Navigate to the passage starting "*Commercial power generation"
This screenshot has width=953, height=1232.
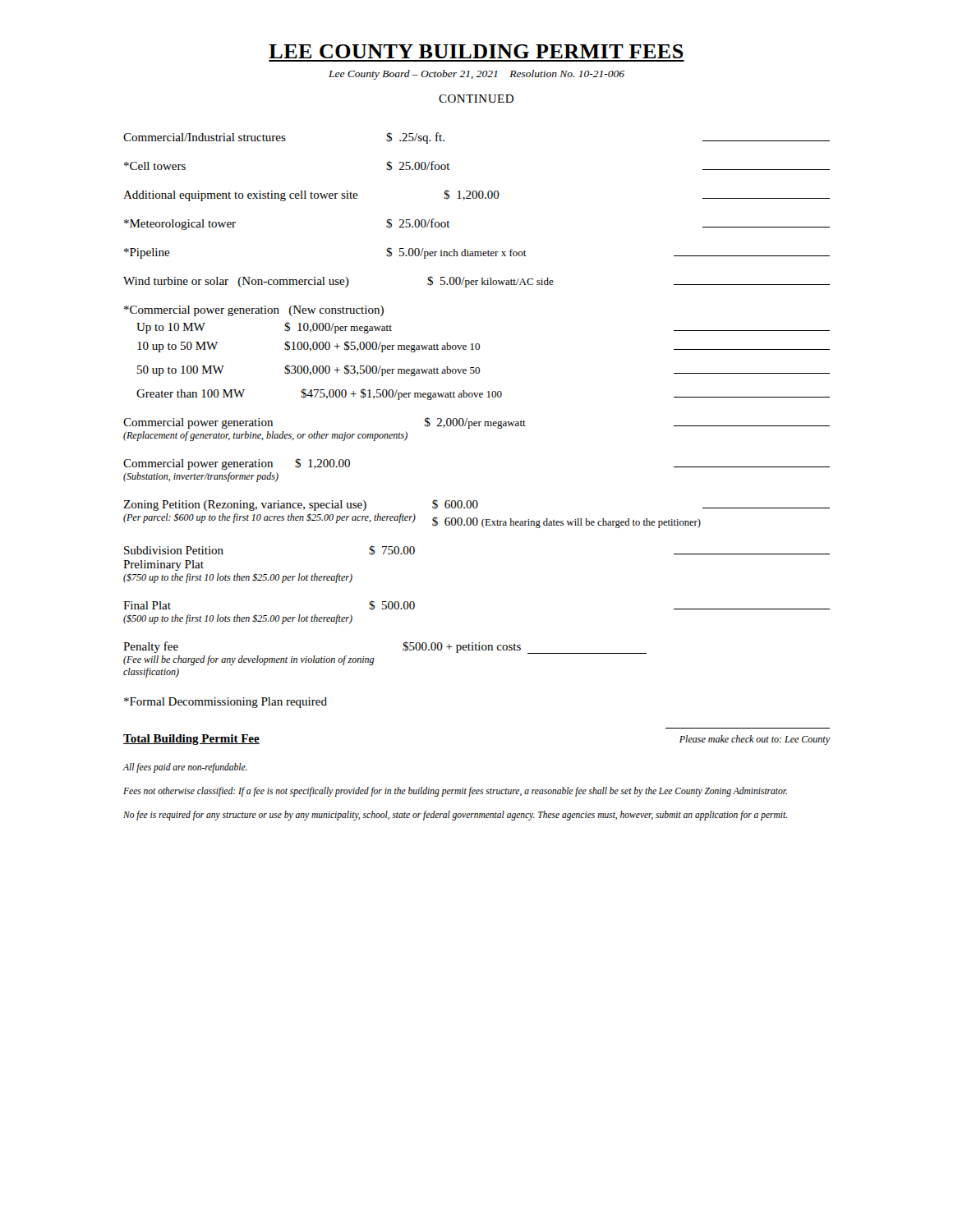(254, 311)
